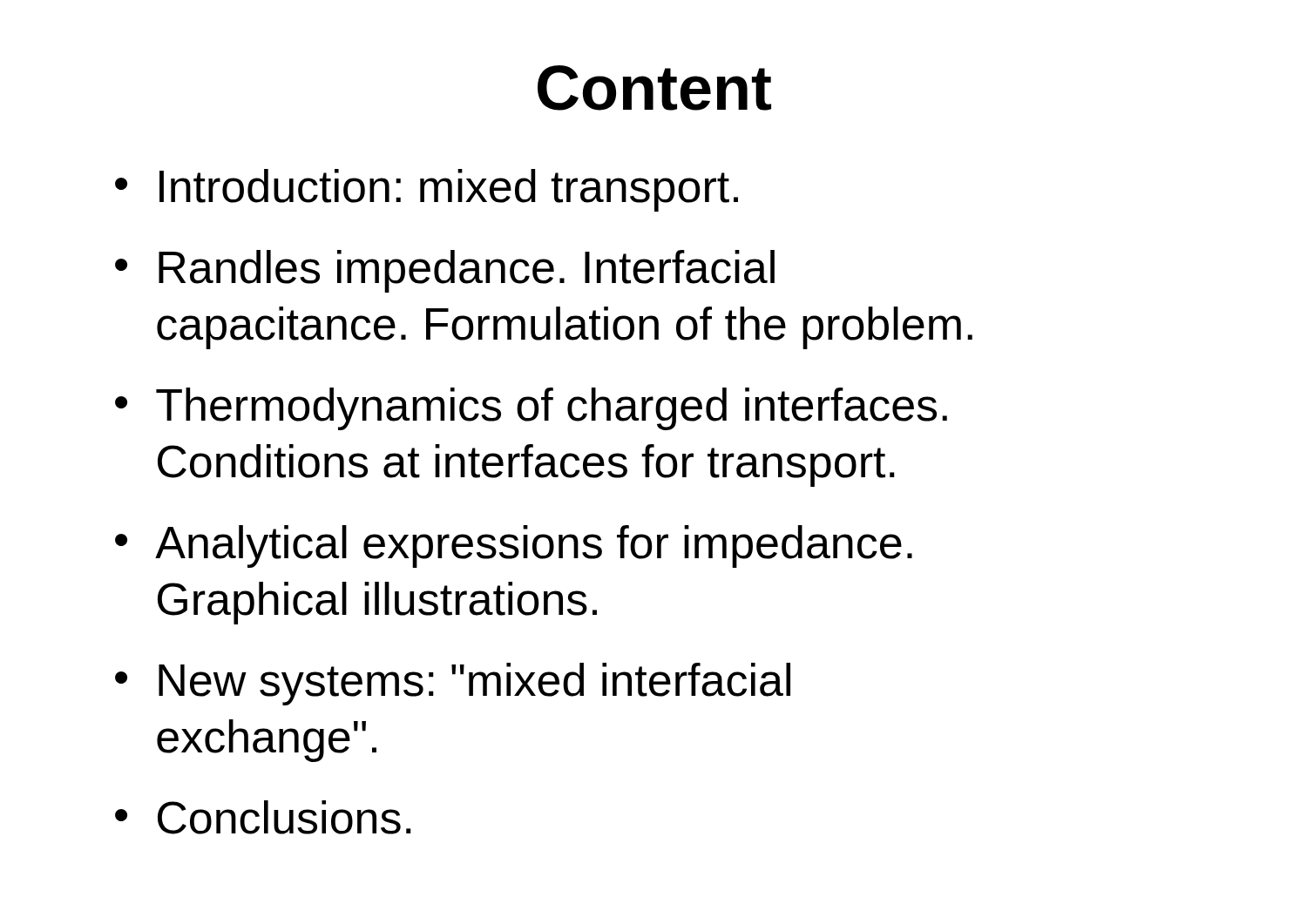
Task: Where does it say "• Analytical expressions for impedance.Graphical illustrations."?
Action: tap(515, 571)
